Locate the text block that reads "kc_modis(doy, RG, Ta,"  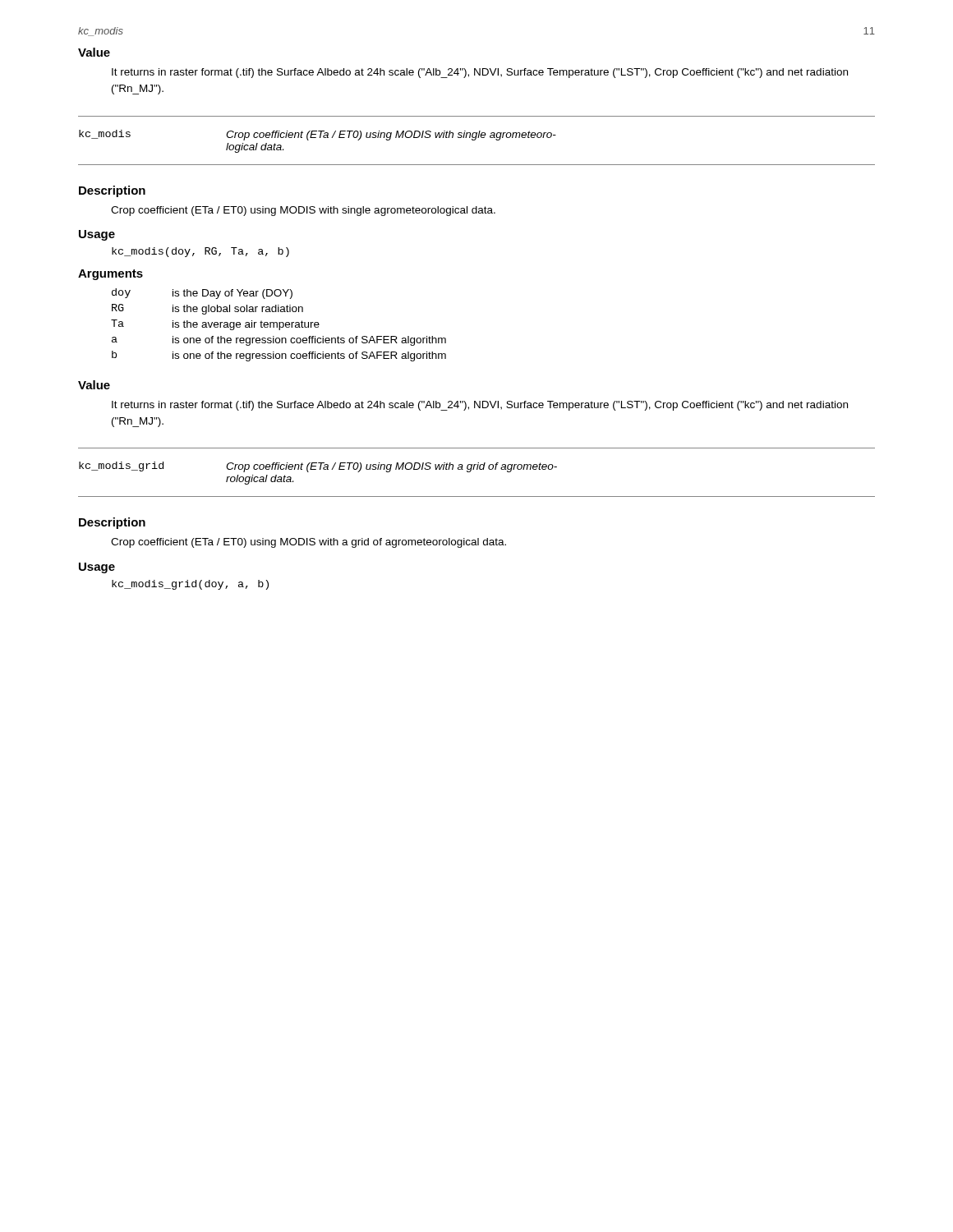[x=201, y=252]
